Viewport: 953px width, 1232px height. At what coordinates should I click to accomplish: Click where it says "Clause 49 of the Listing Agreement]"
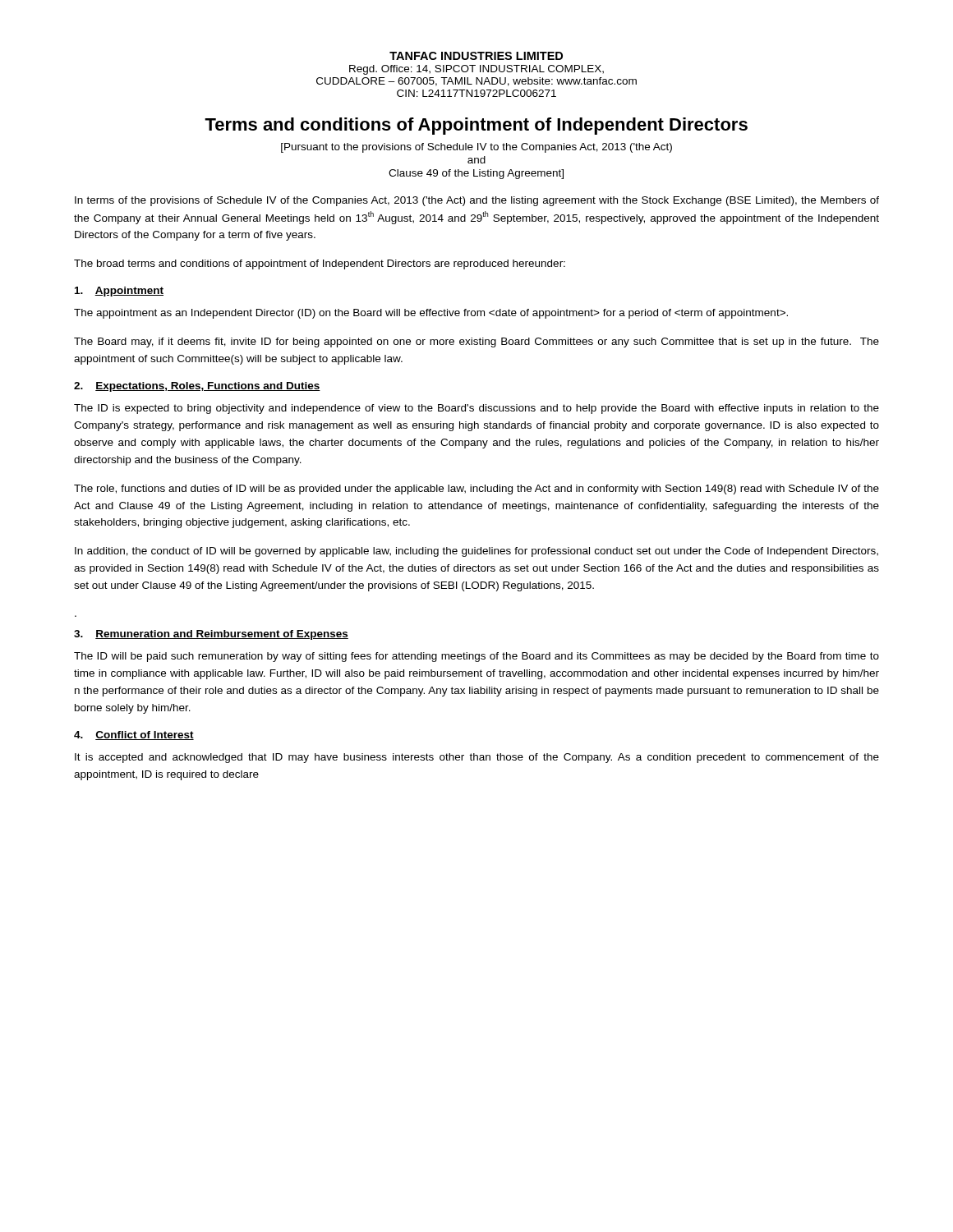tap(476, 173)
